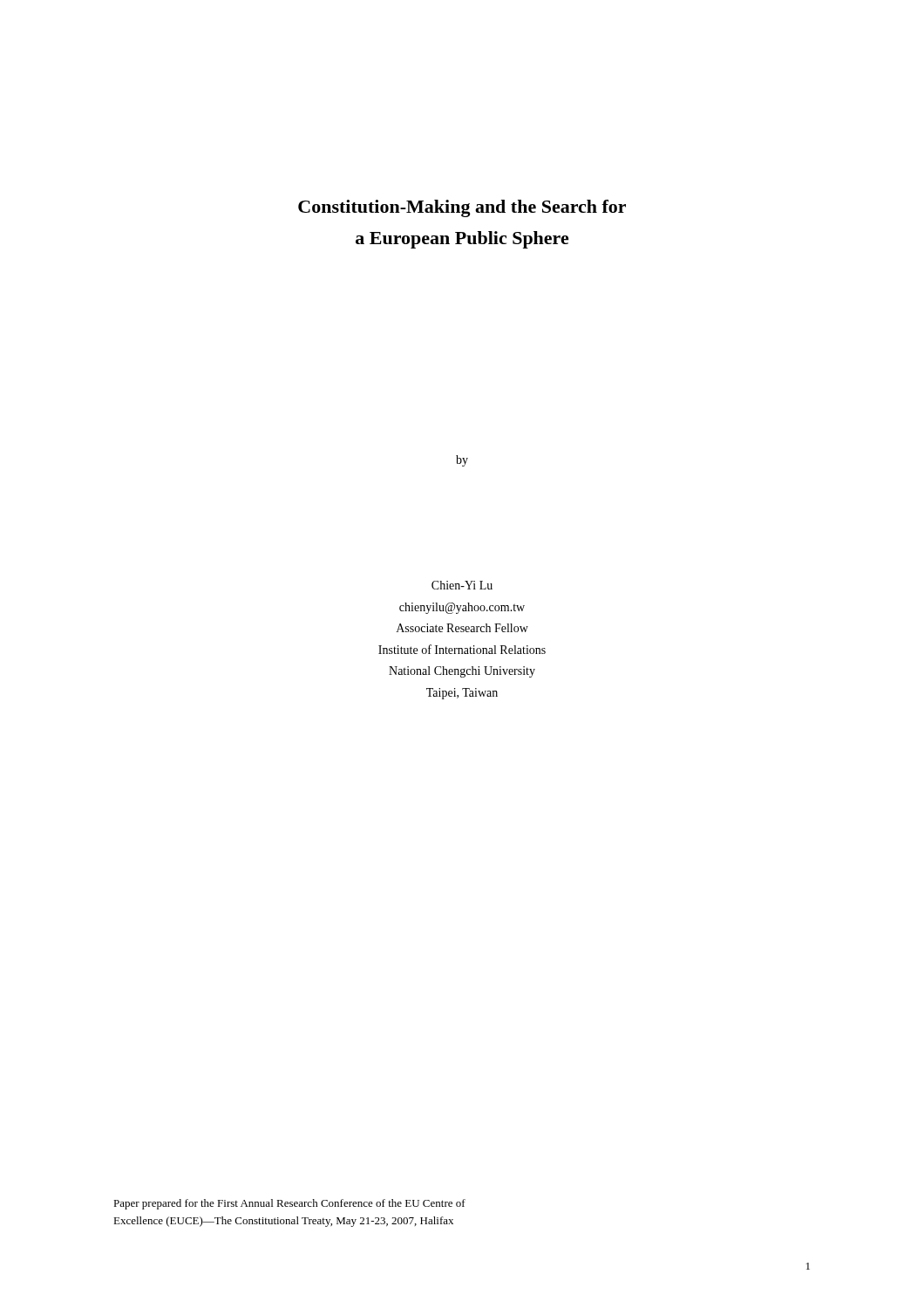Select the text block that reads "Paper prepared for the First Annual"
The width and height of the screenshot is (924, 1308).
click(289, 1211)
